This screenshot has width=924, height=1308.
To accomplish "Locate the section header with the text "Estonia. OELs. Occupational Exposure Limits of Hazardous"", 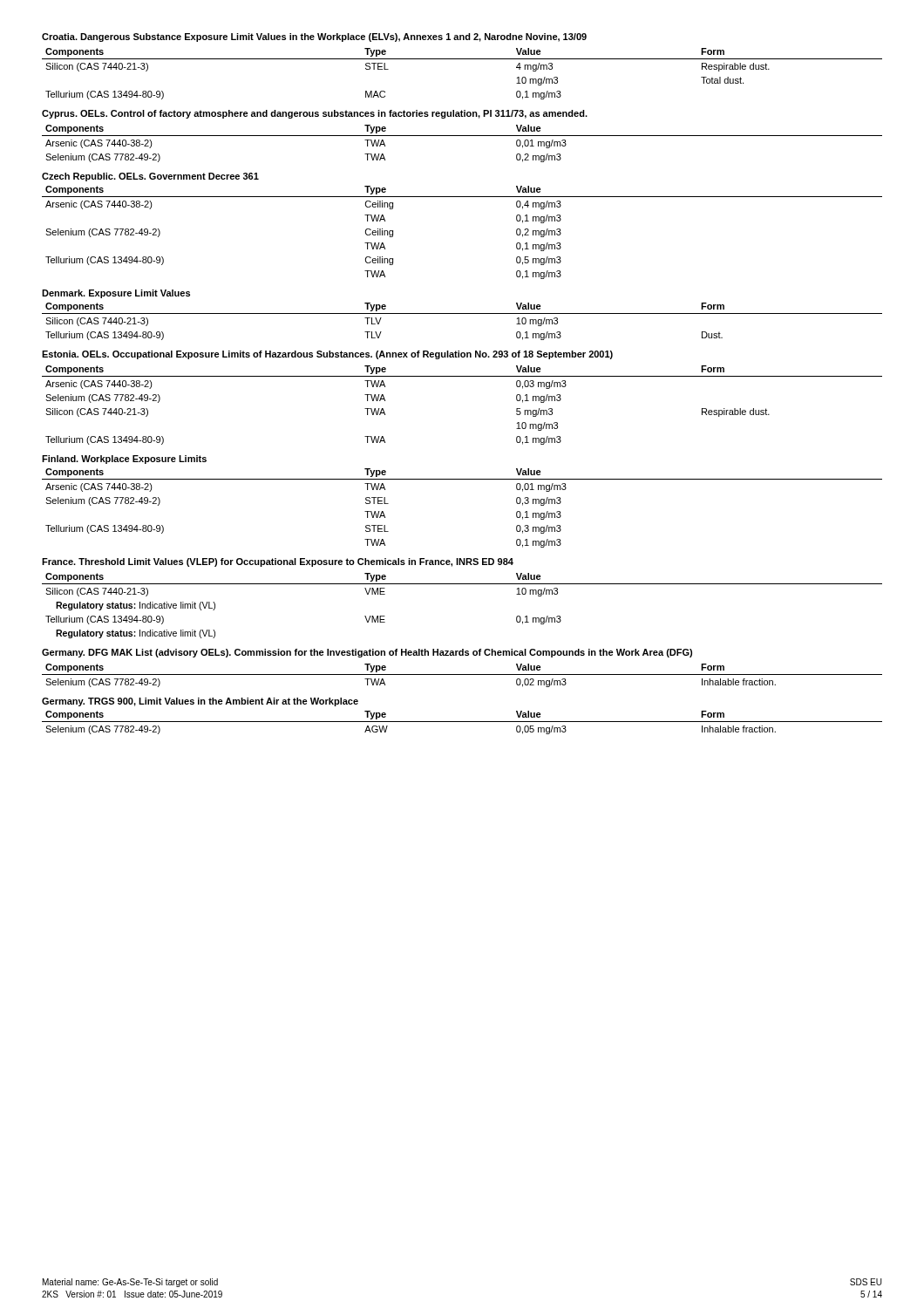I will click(x=327, y=354).
